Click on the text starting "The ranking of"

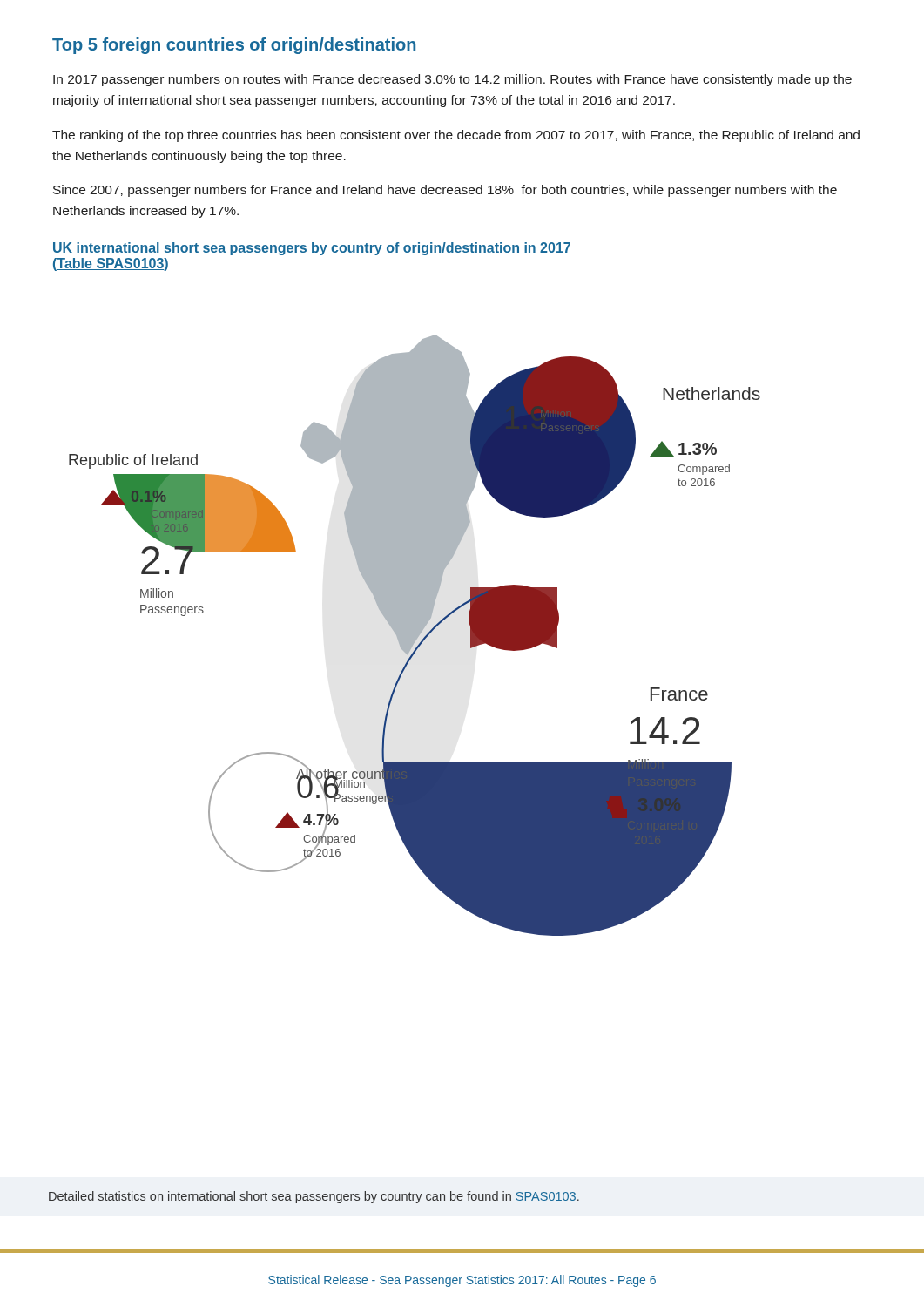coord(462,145)
